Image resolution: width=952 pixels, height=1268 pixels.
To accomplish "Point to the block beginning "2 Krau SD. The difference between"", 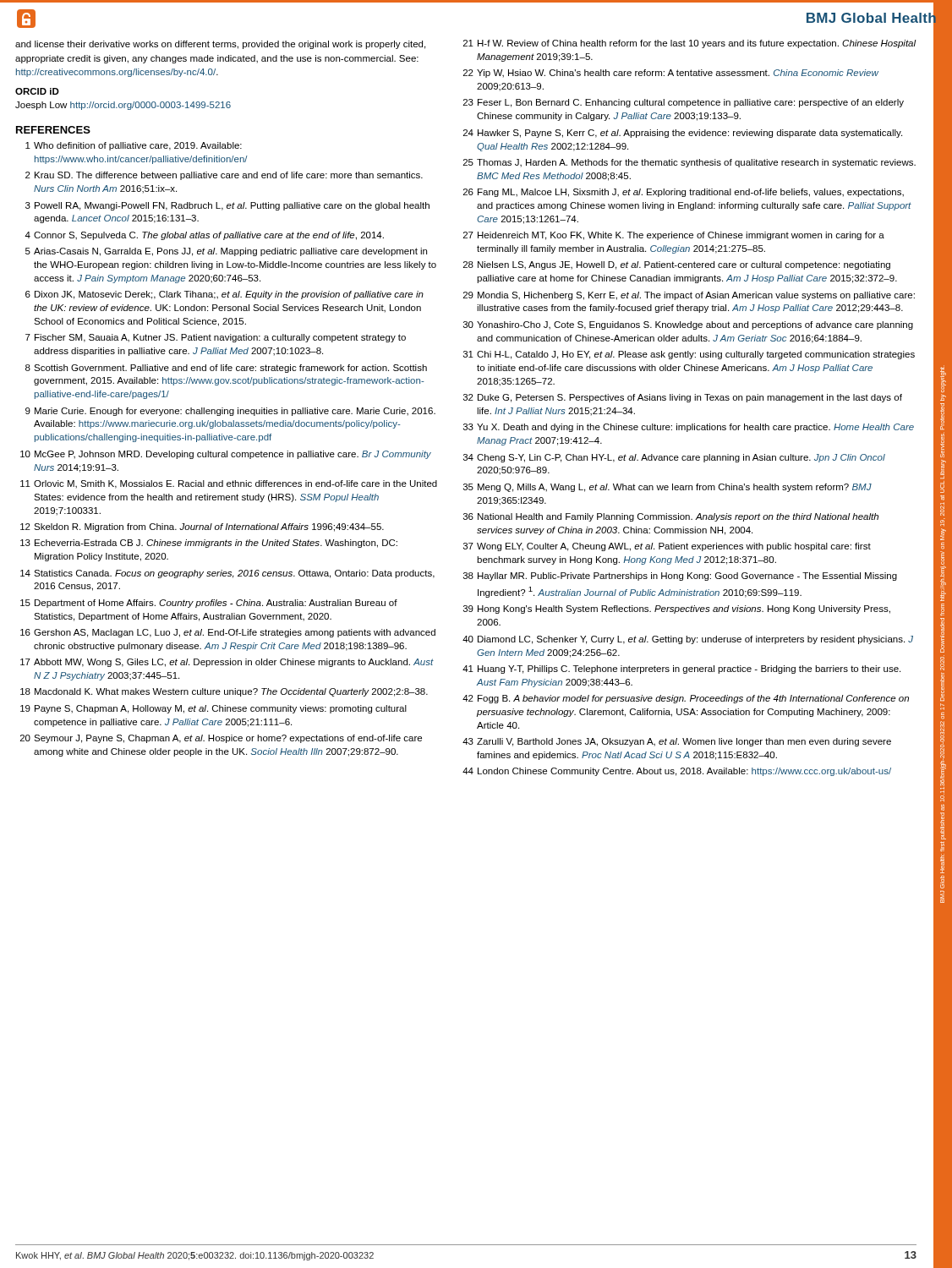I will [227, 183].
